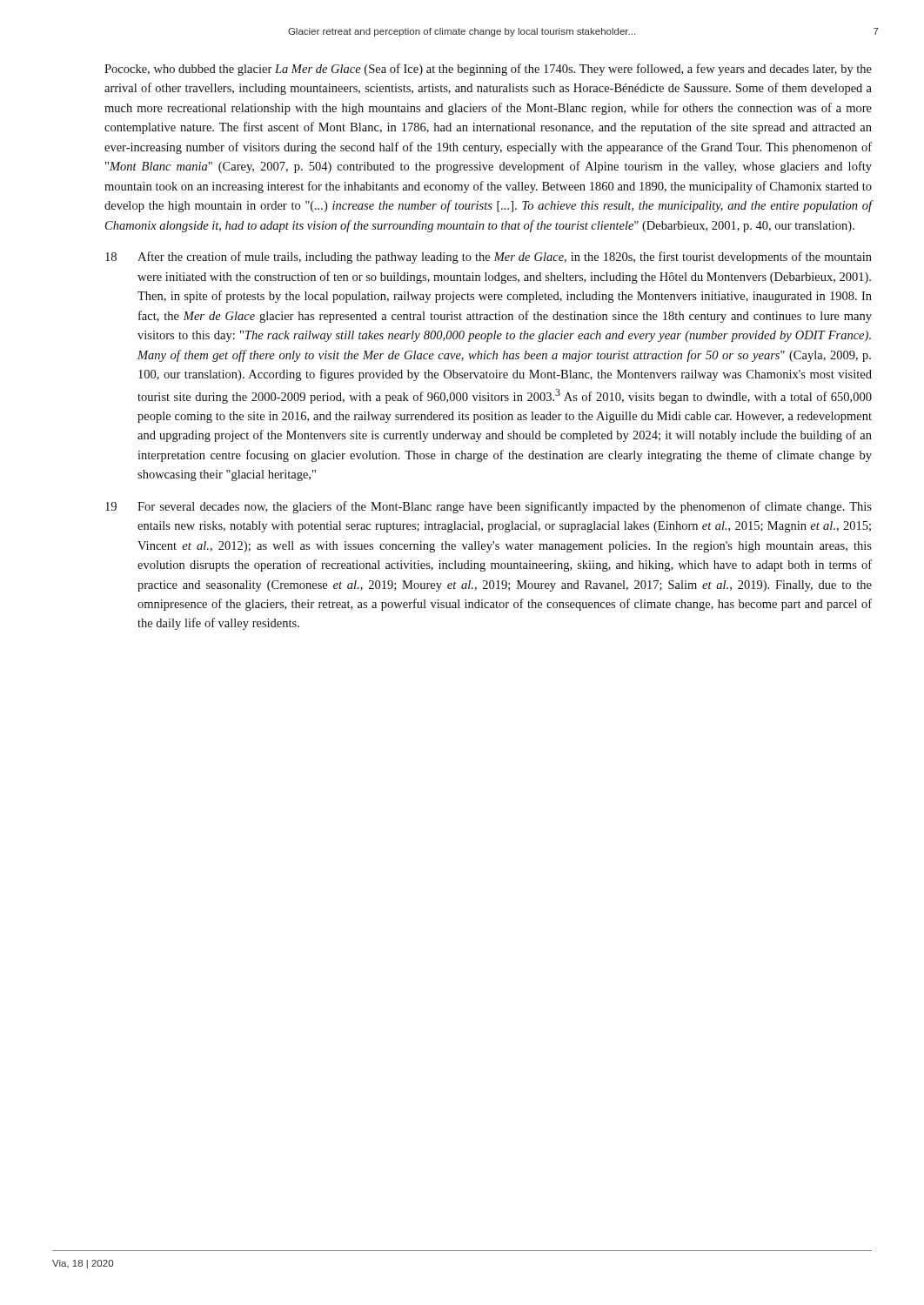Locate the passage starting "19 For several decades now, the glaciers"
This screenshot has height=1305, width=924.
pos(488,565)
